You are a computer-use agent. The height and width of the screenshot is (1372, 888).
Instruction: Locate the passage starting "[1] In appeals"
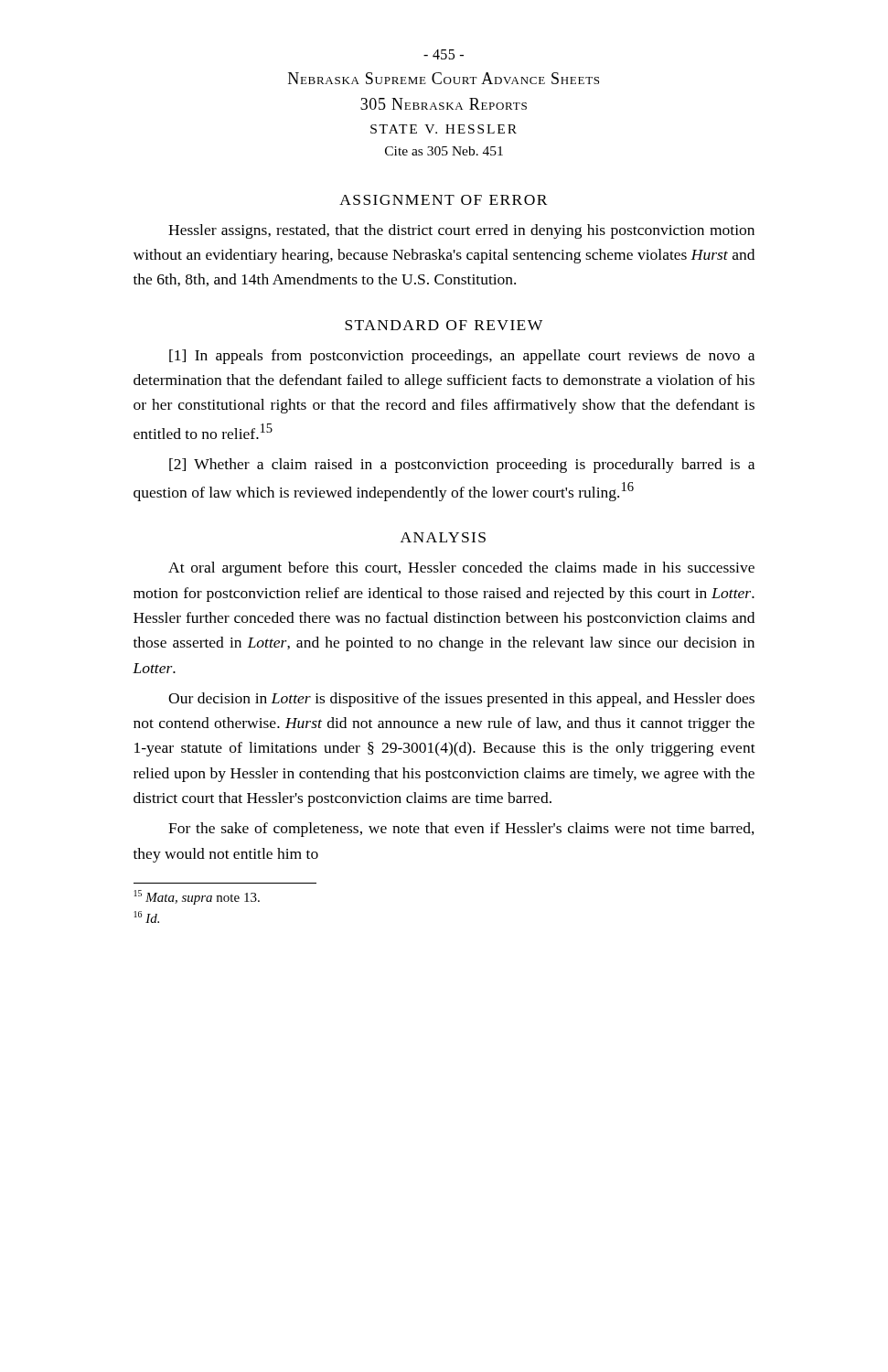click(x=444, y=394)
